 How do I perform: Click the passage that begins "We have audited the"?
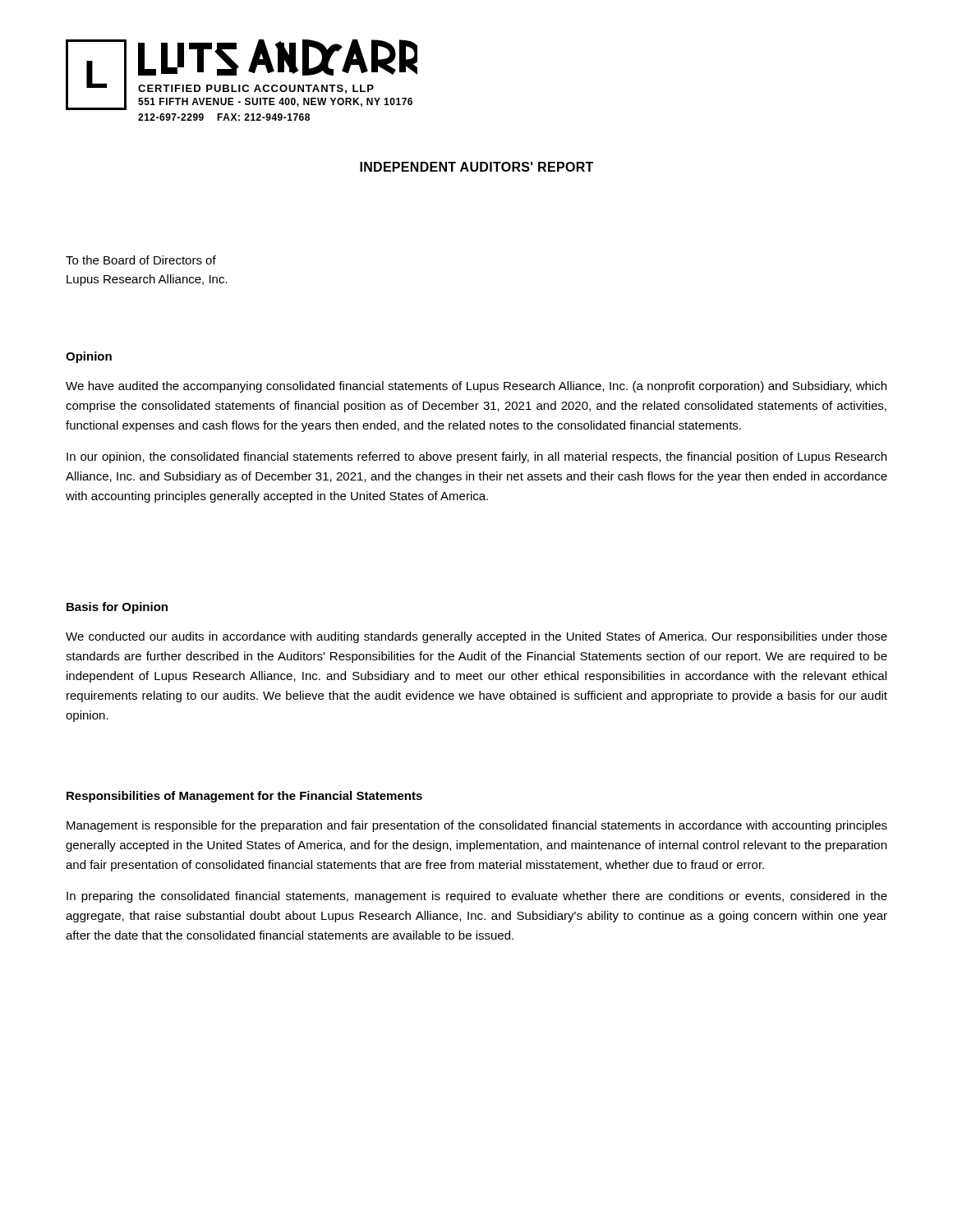[476, 387]
